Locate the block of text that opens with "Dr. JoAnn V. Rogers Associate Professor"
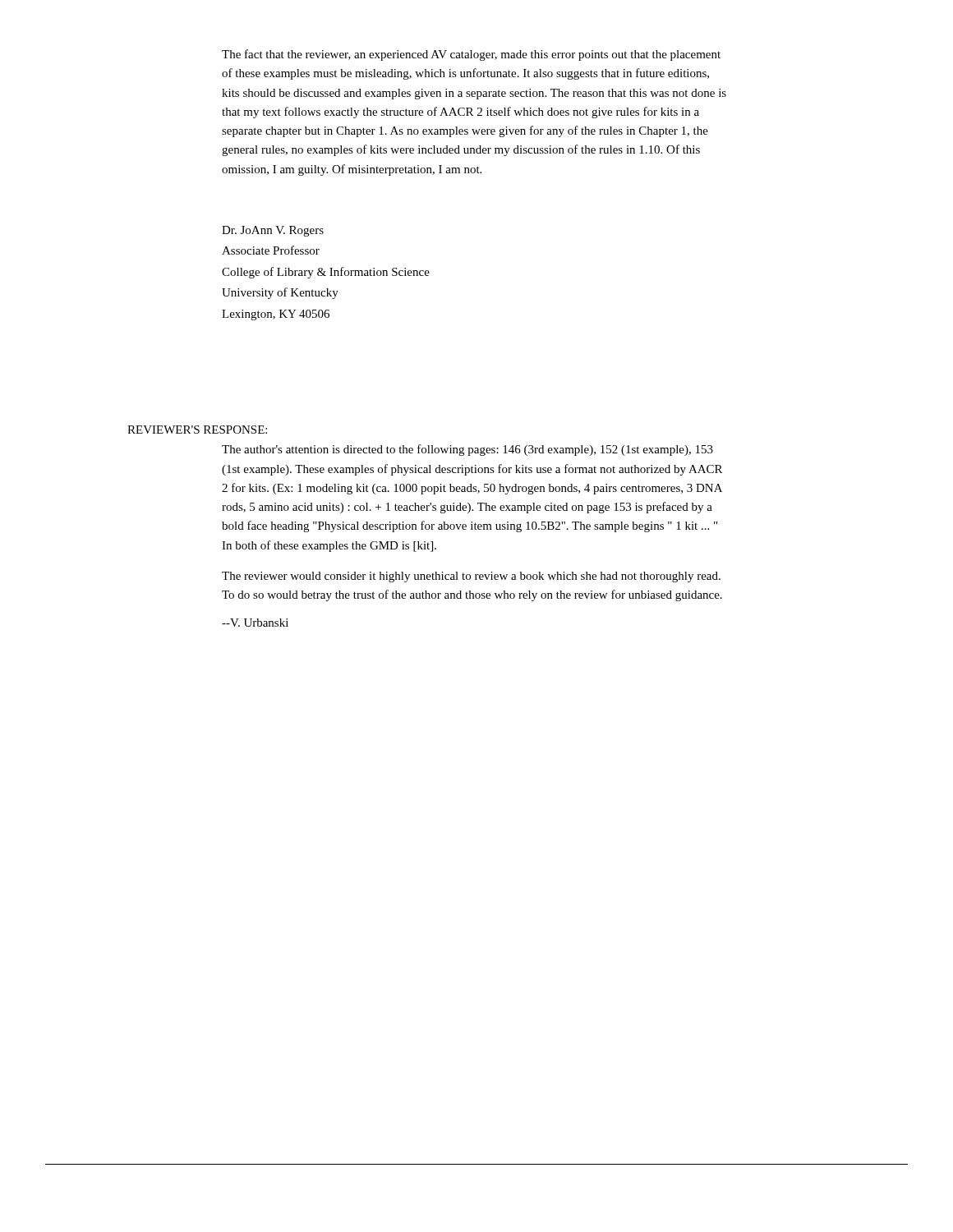Image resolution: width=953 pixels, height=1232 pixels. point(326,272)
